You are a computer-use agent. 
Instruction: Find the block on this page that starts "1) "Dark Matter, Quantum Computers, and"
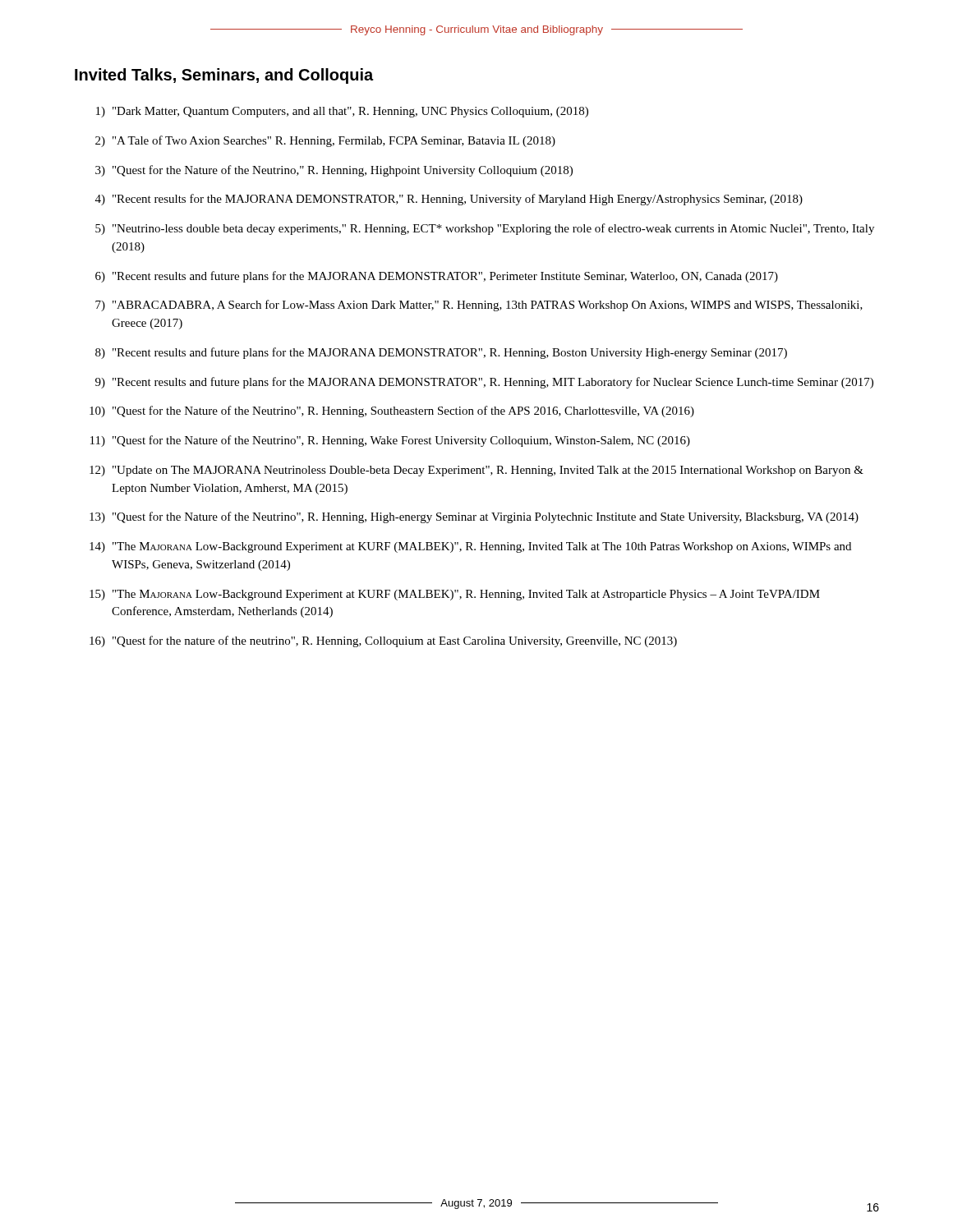click(476, 112)
